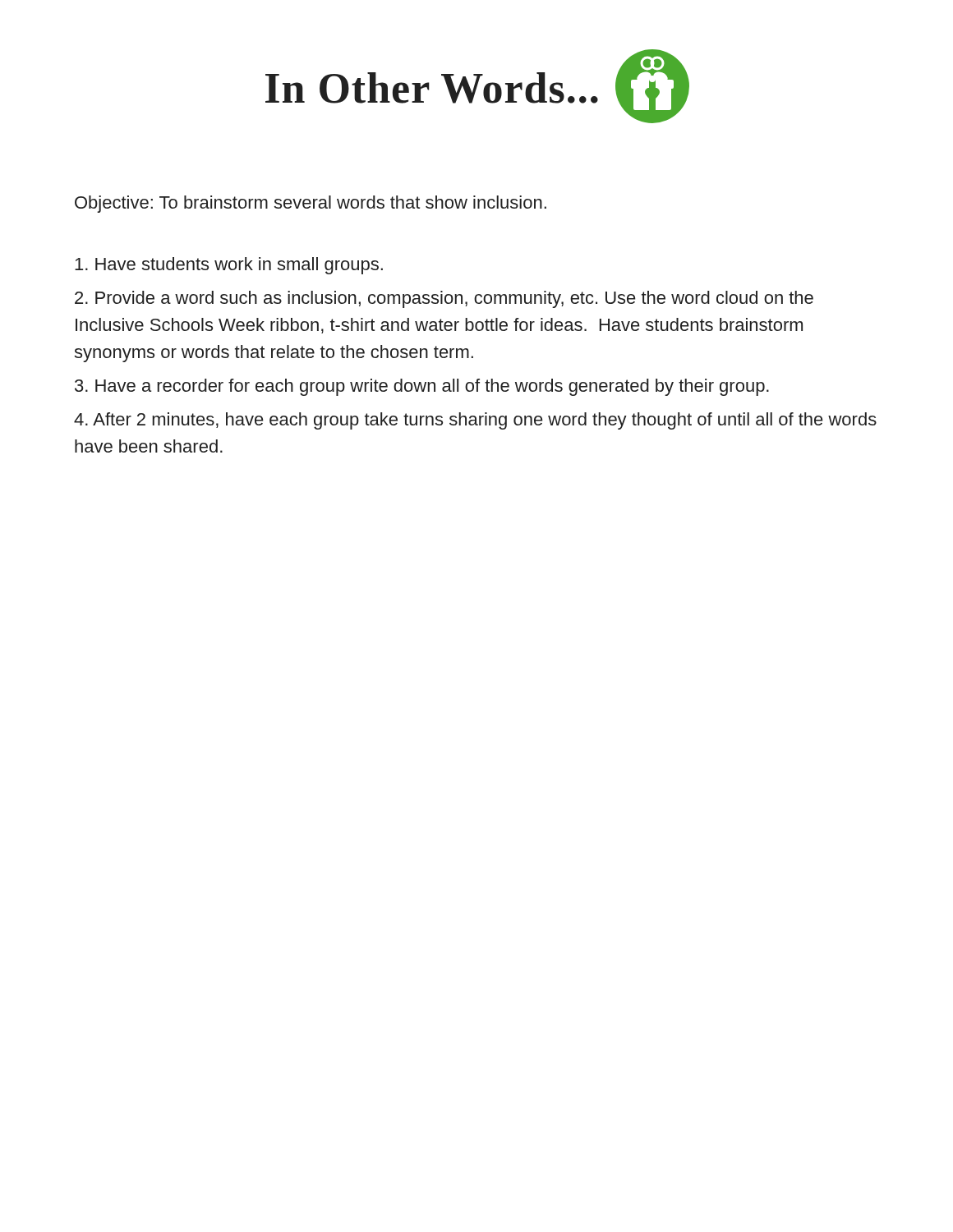Viewport: 953px width, 1232px height.
Task: Locate the region starting "2. Provide a word such as inclusion, compassion,"
Action: pos(444,325)
